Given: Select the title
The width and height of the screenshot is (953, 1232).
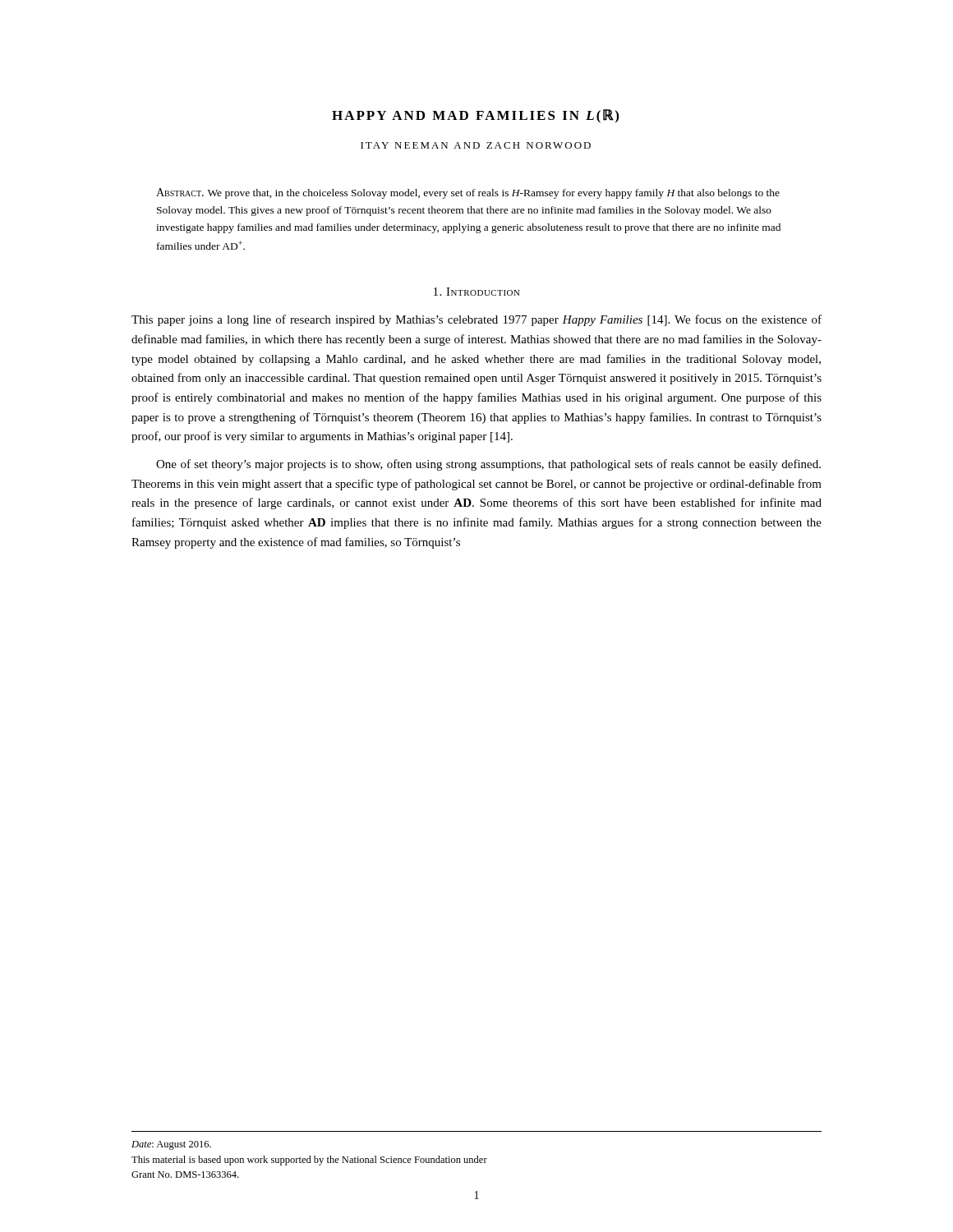Looking at the screenshot, I should pos(476,115).
